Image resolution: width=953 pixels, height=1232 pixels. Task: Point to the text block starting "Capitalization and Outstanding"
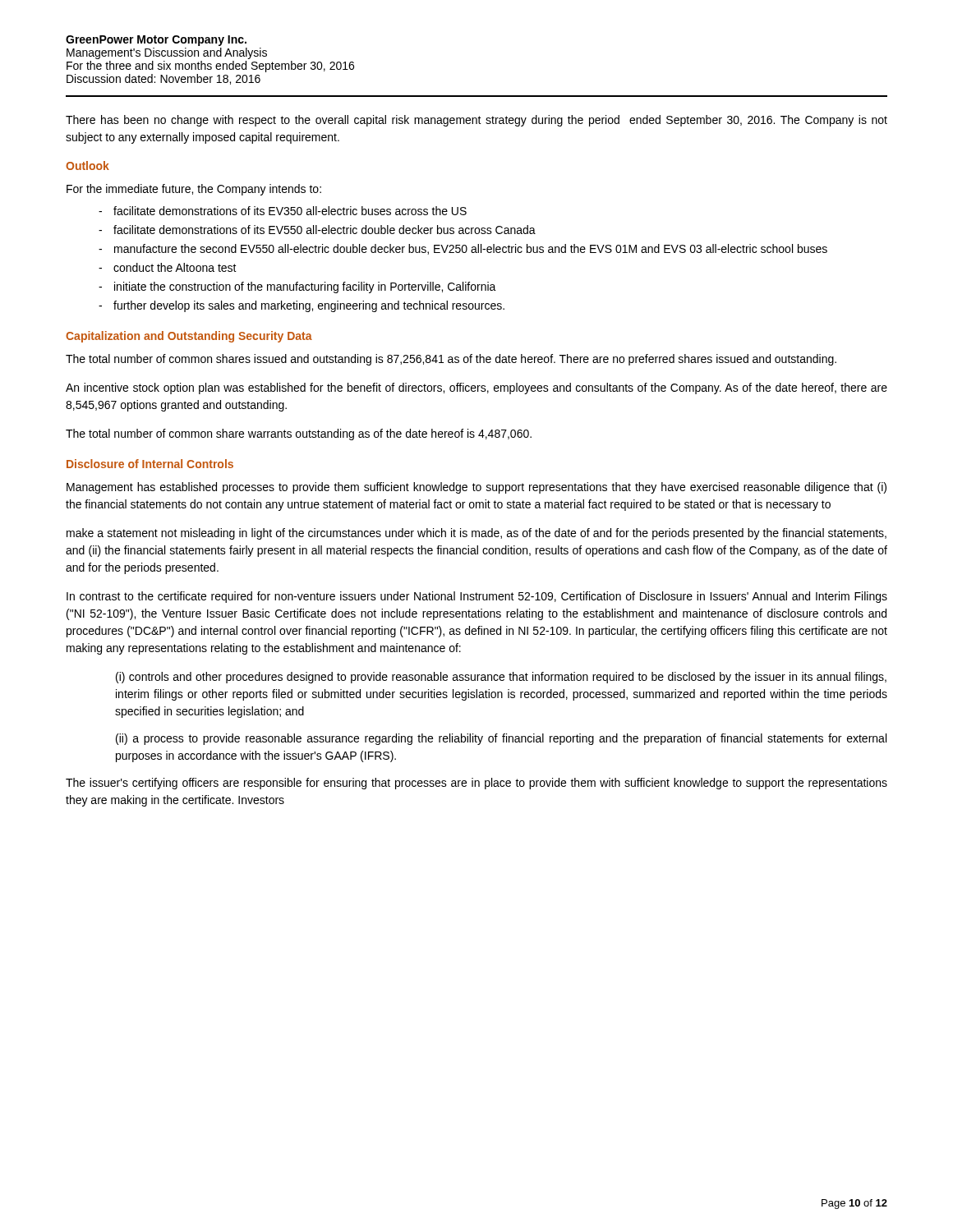pyautogui.click(x=189, y=336)
